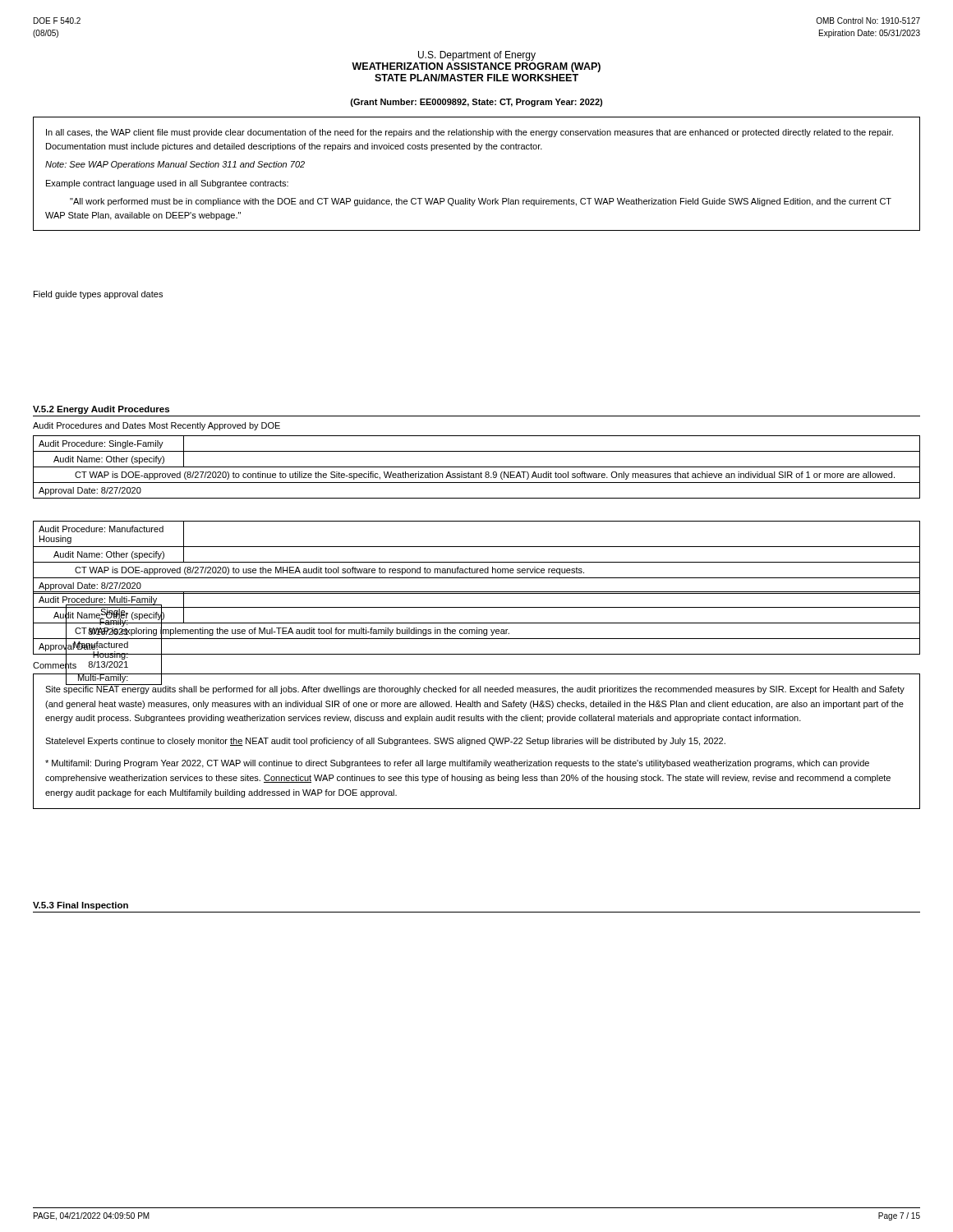The height and width of the screenshot is (1232, 953).
Task: Select the section header with the text "V.5.3 Final Inspection"
Action: click(81, 905)
